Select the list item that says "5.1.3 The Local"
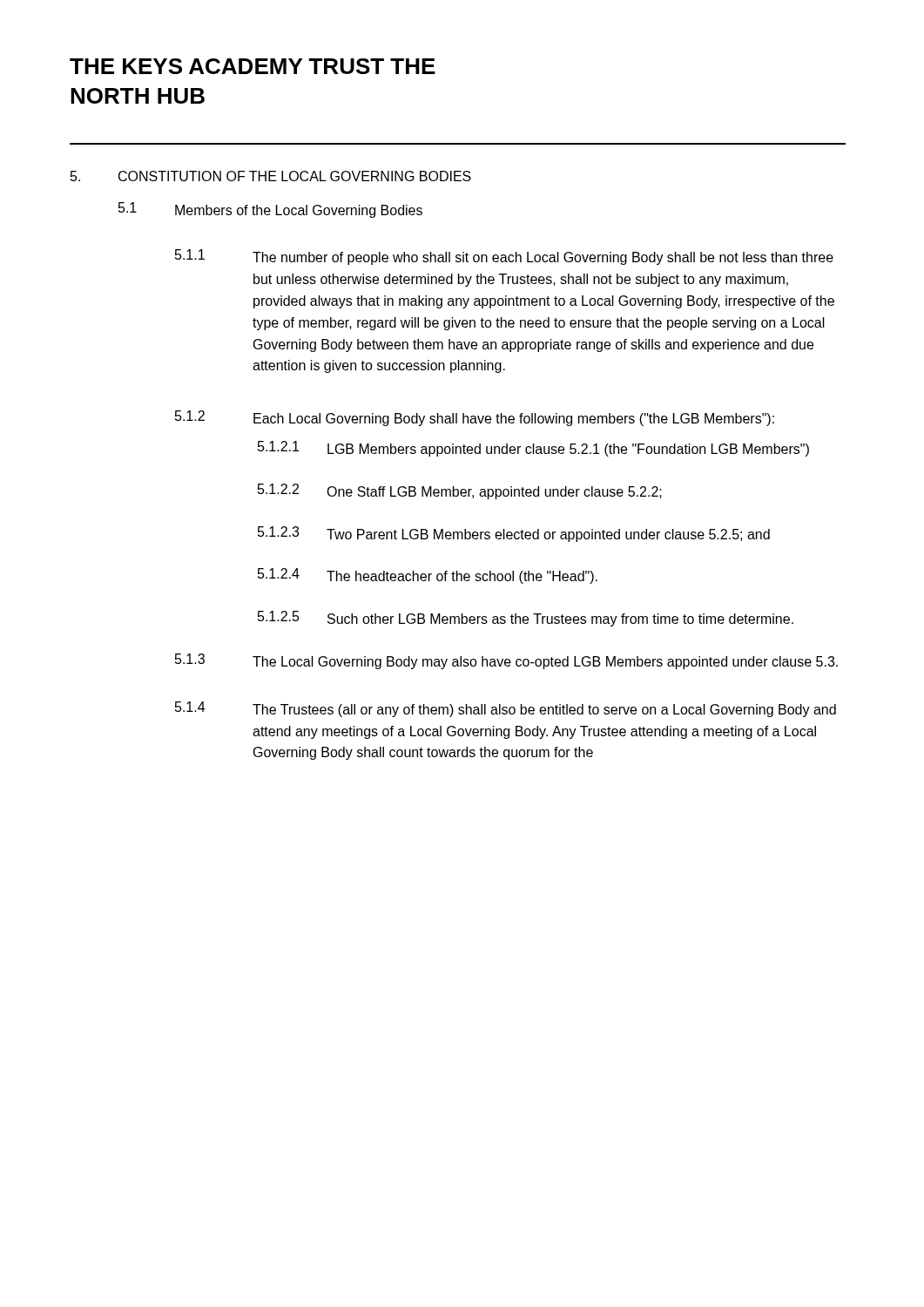The image size is (924, 1307). point(507,663)
